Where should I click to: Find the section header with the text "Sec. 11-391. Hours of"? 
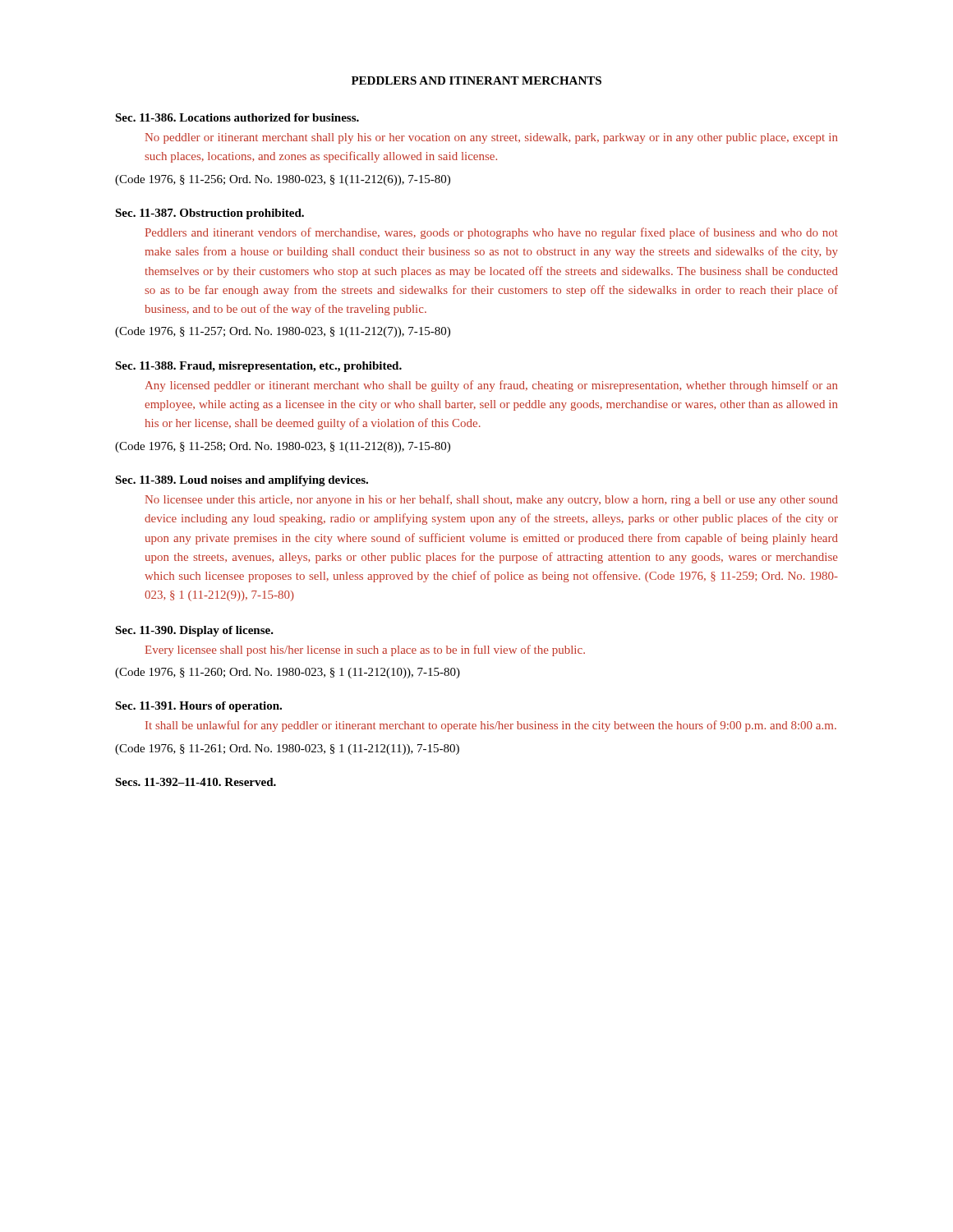click(x=199, y=706)
